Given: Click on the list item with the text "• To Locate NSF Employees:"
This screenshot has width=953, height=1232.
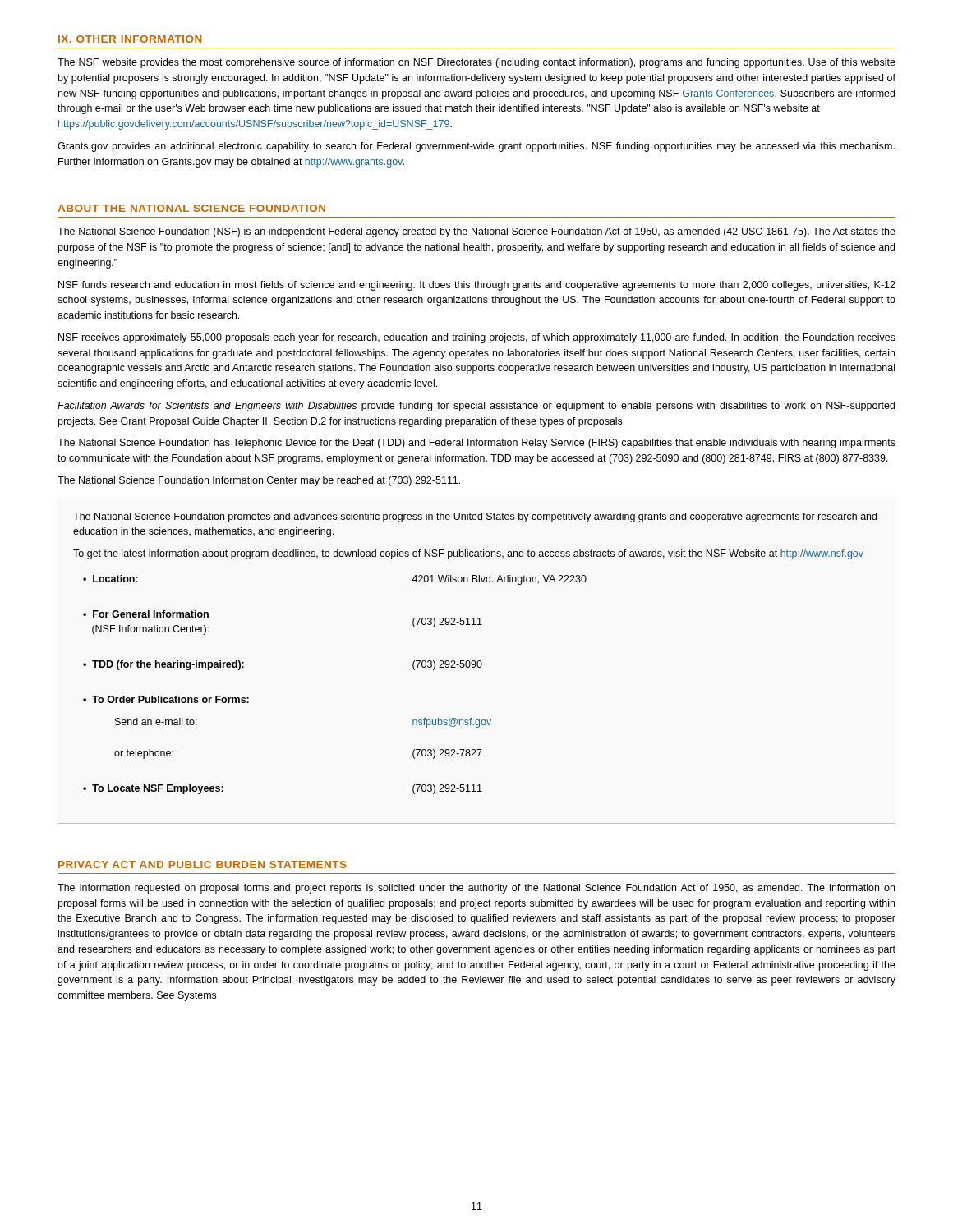Looking at the screenshot, I should click(153, 788).
